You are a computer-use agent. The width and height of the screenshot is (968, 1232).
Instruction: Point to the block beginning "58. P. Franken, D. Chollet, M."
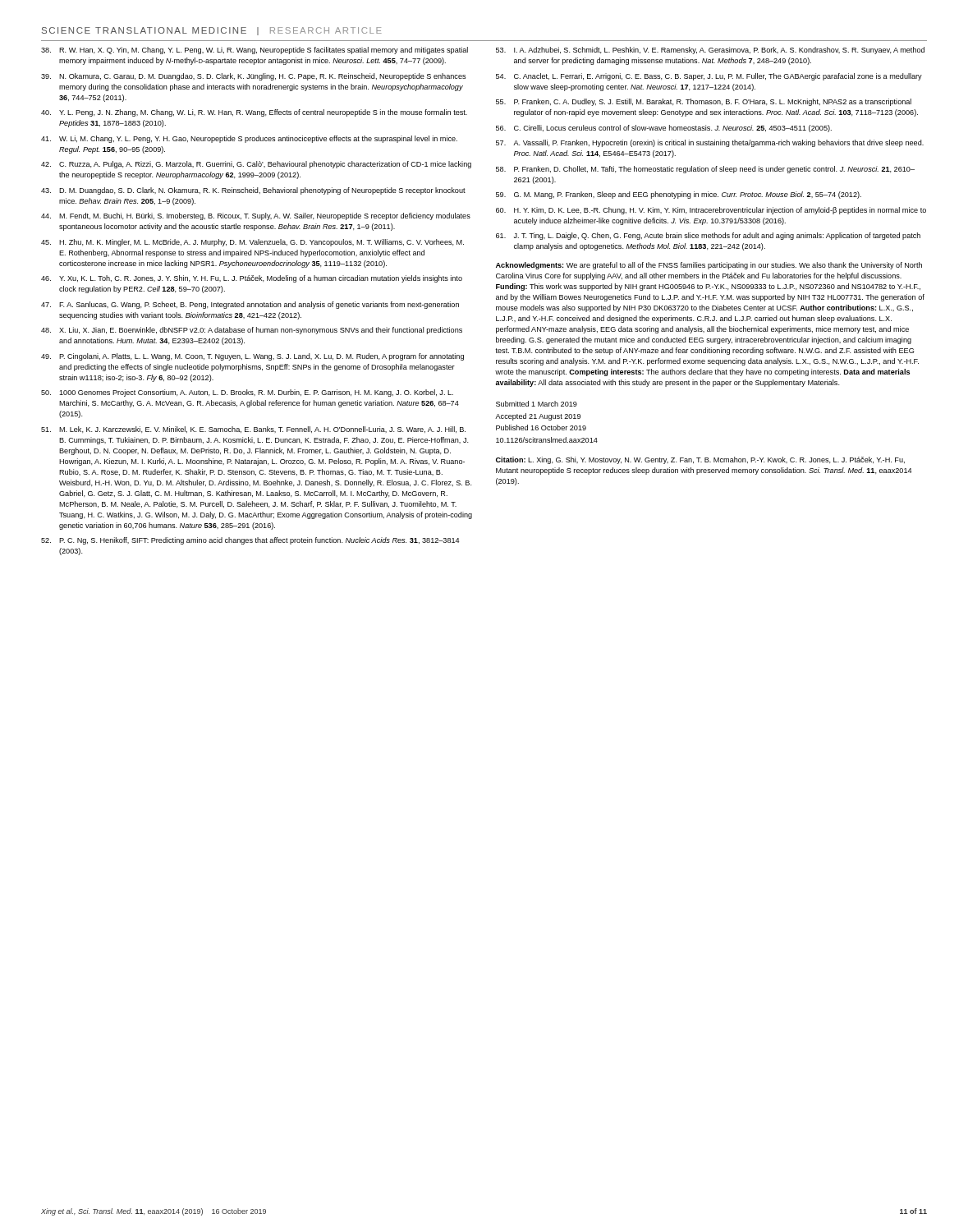point(711,175)
